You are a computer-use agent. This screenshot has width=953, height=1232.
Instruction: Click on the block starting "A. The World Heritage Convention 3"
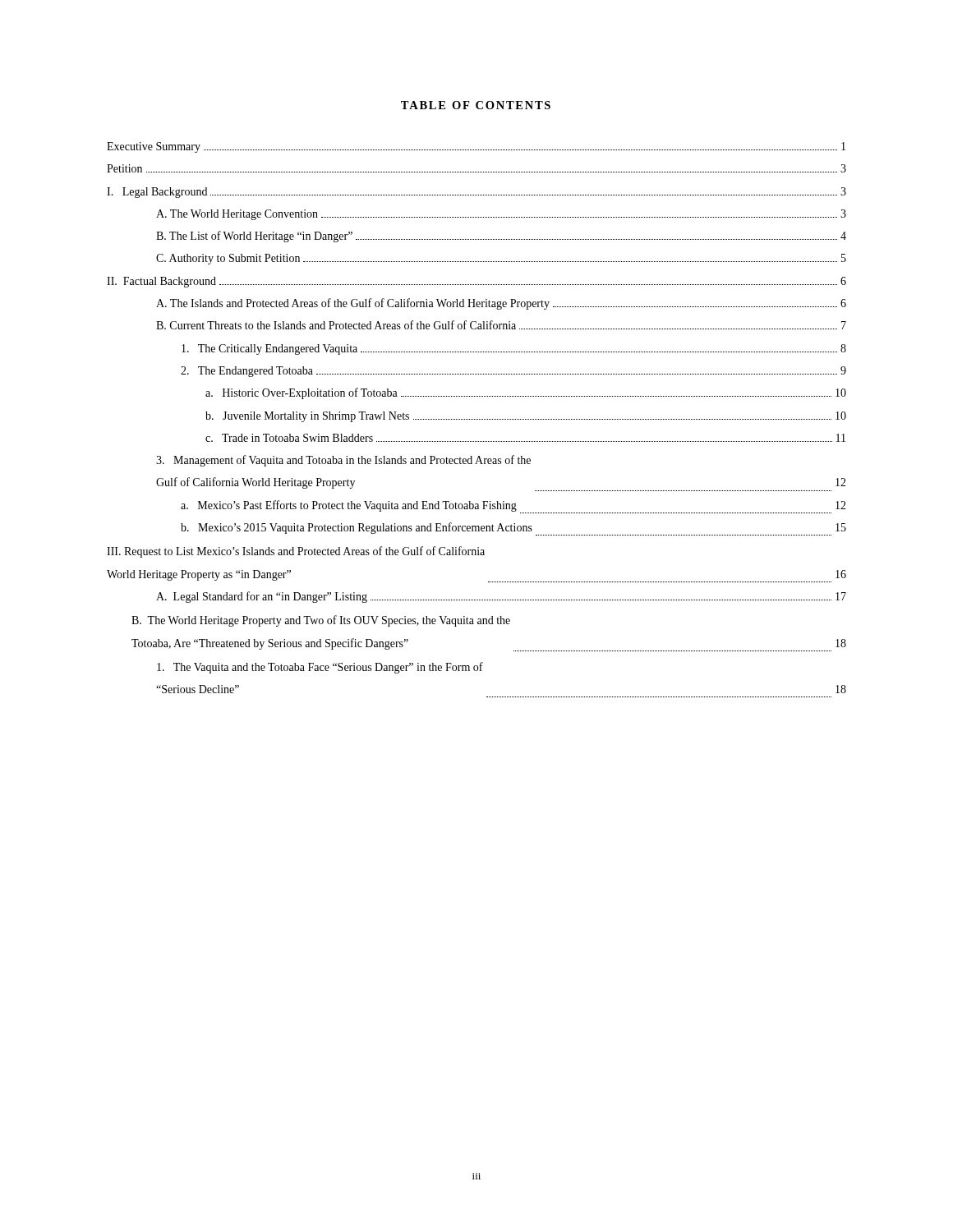tap(501, 214)
